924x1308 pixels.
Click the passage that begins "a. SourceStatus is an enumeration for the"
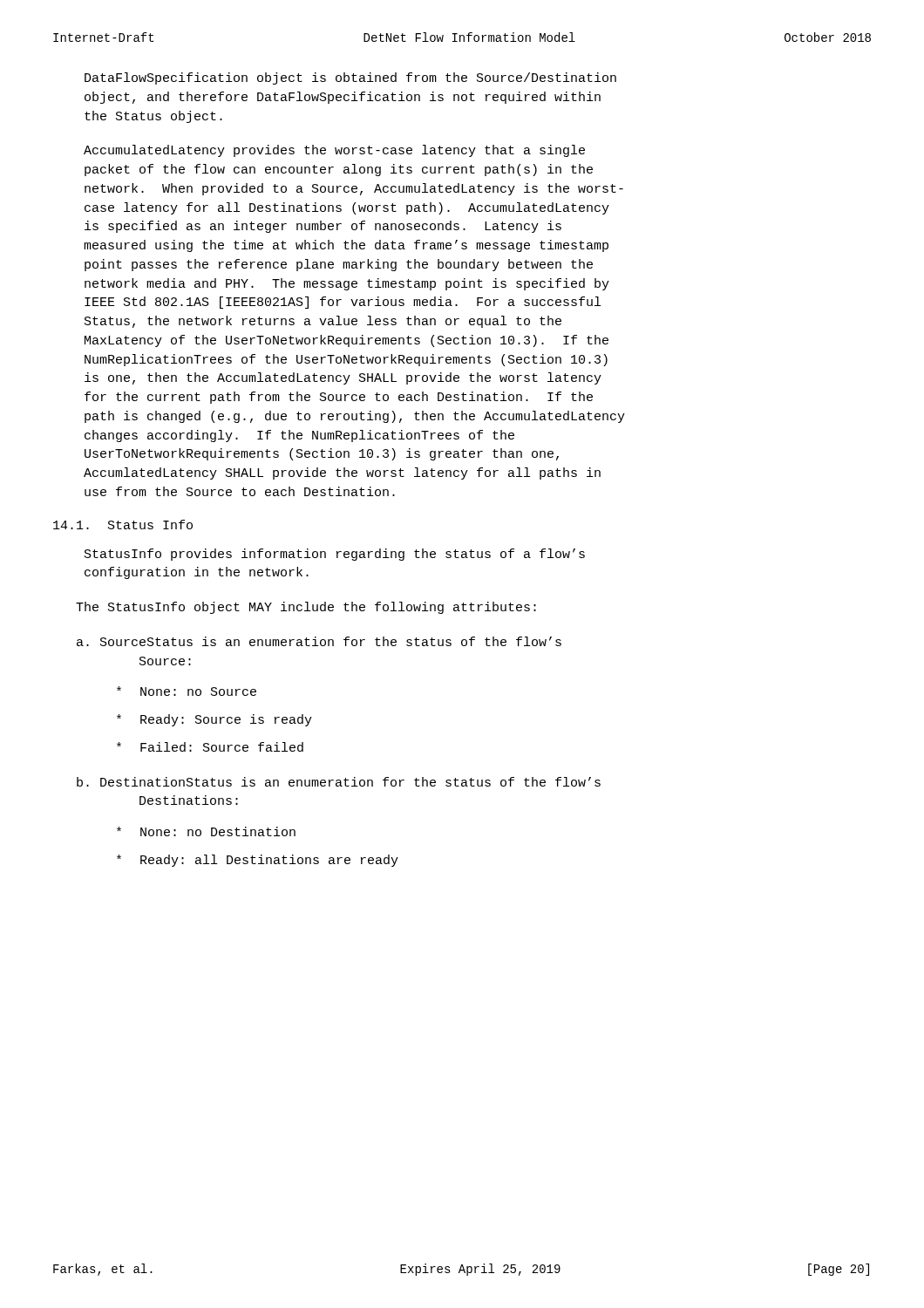(462, 653)
